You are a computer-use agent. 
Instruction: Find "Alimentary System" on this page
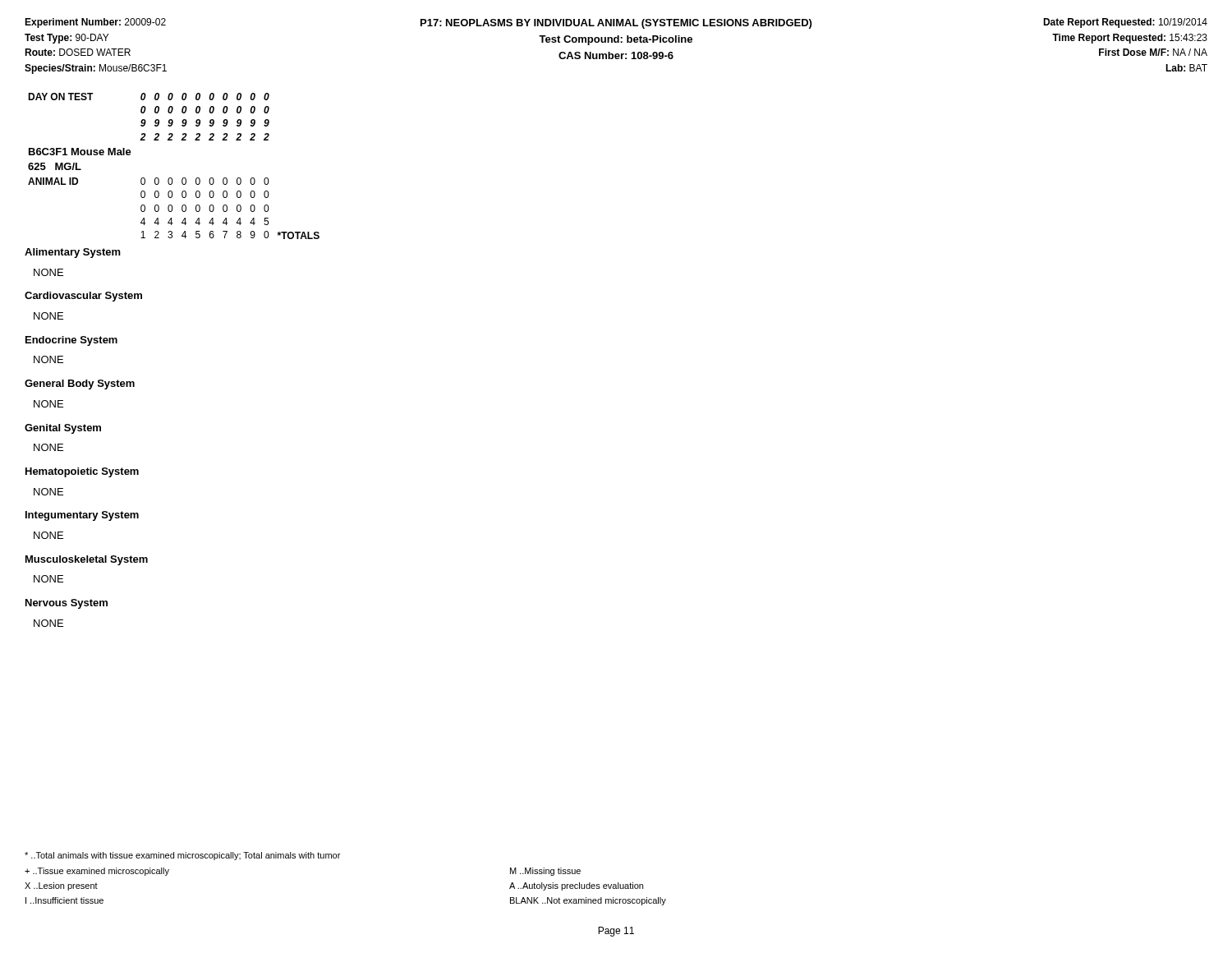coord(73,252)
